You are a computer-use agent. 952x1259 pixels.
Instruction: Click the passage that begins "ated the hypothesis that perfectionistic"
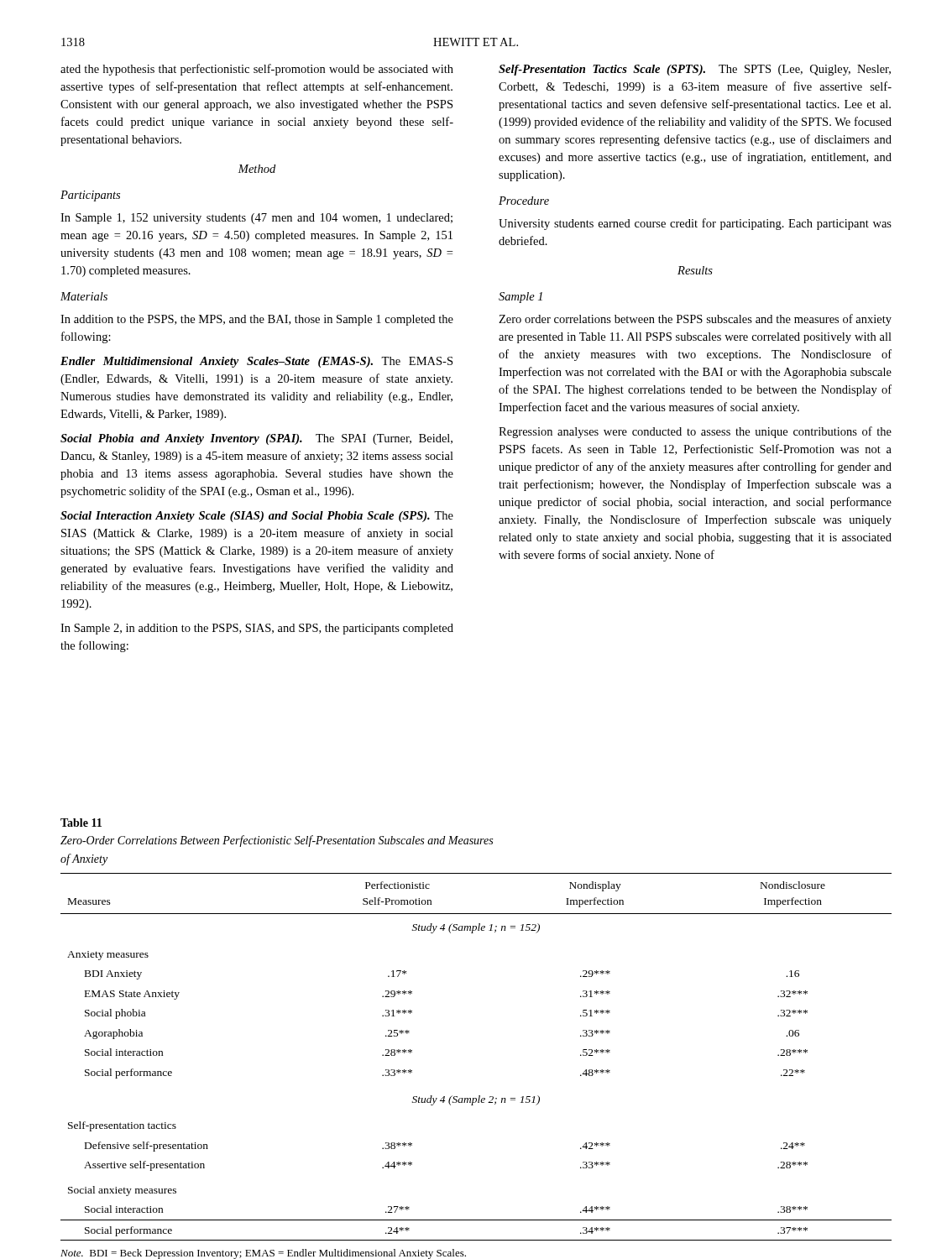pos(257,105)
